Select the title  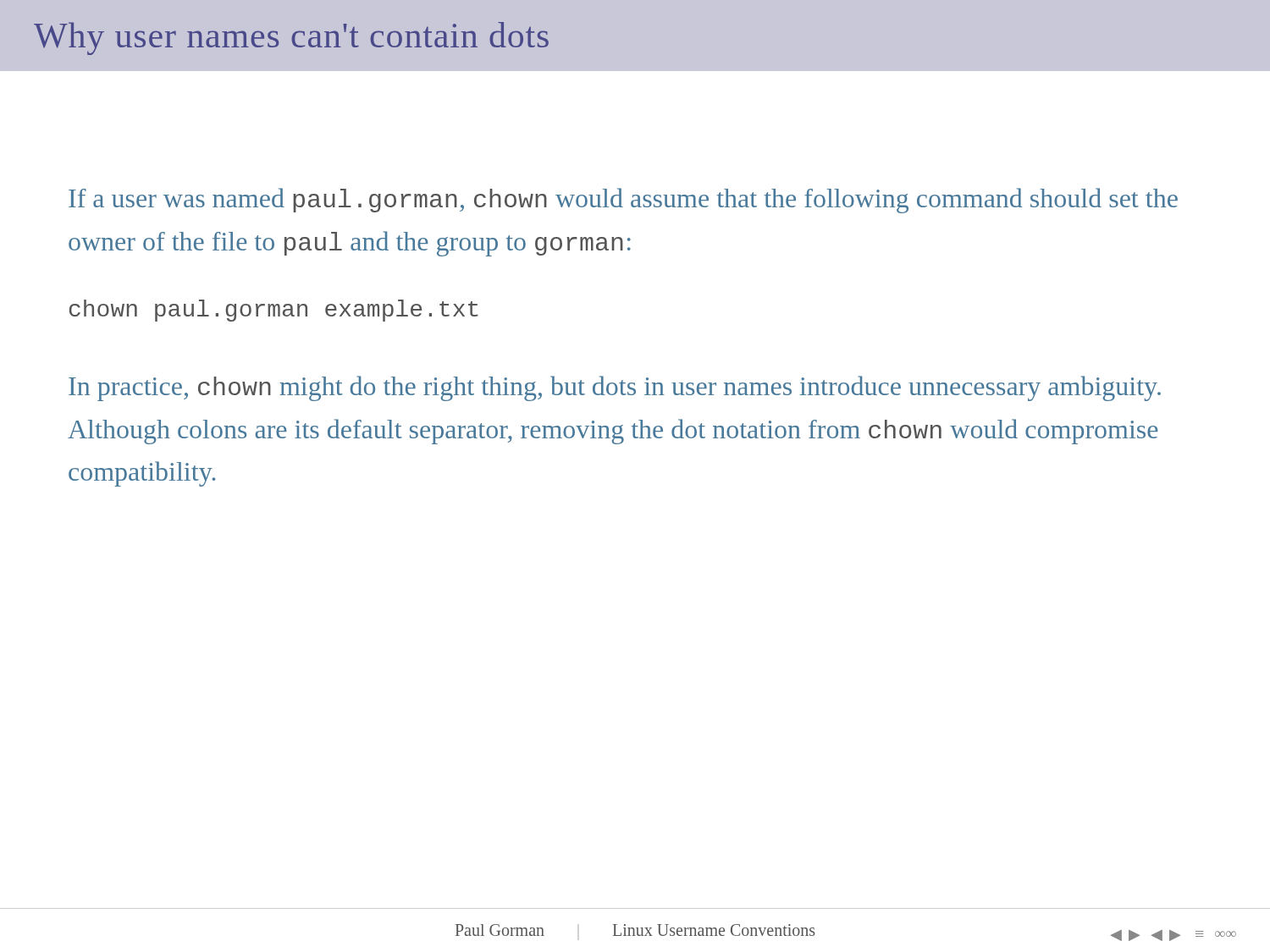292,36
